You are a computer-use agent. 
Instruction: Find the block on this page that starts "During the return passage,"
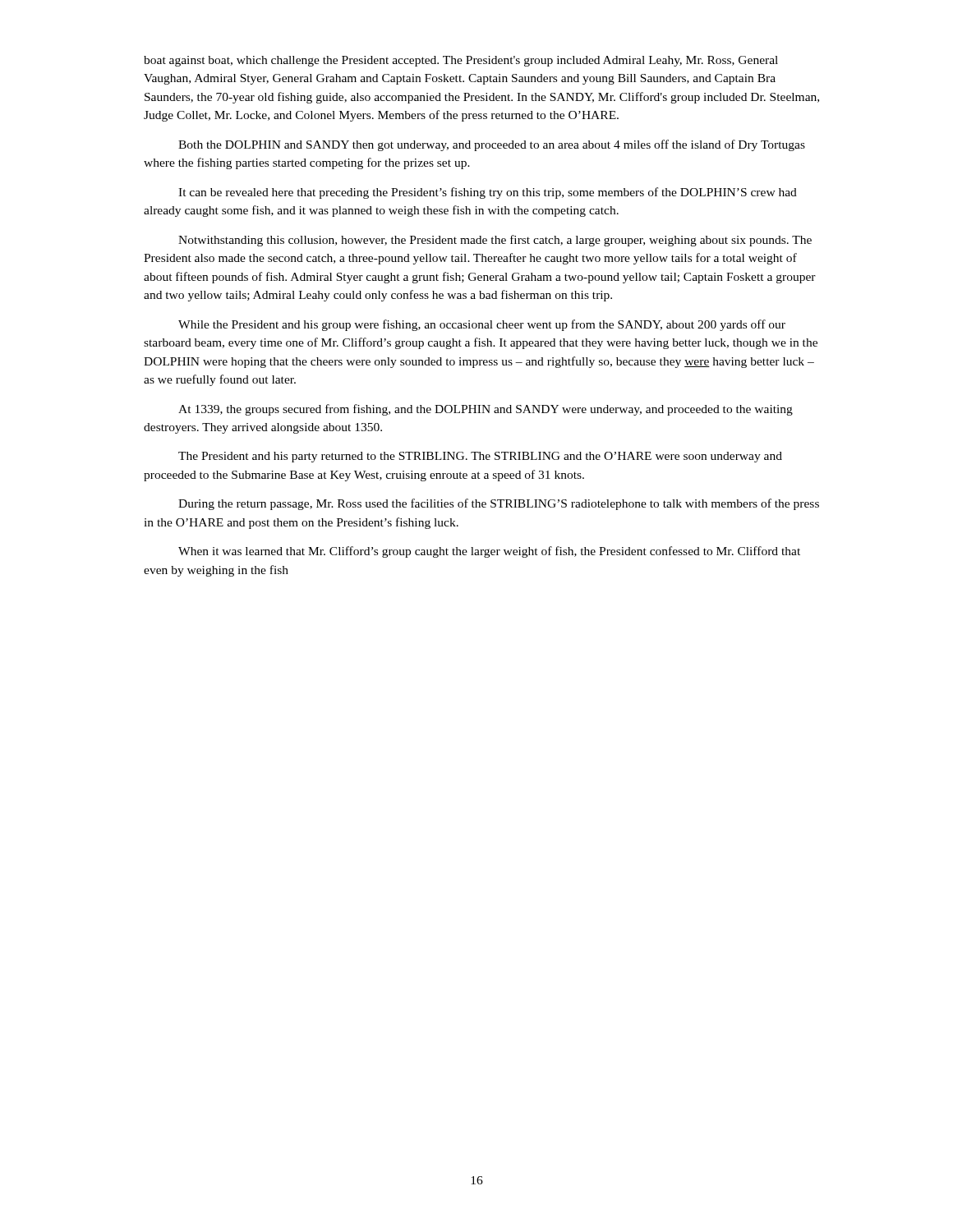pos(485,513)
